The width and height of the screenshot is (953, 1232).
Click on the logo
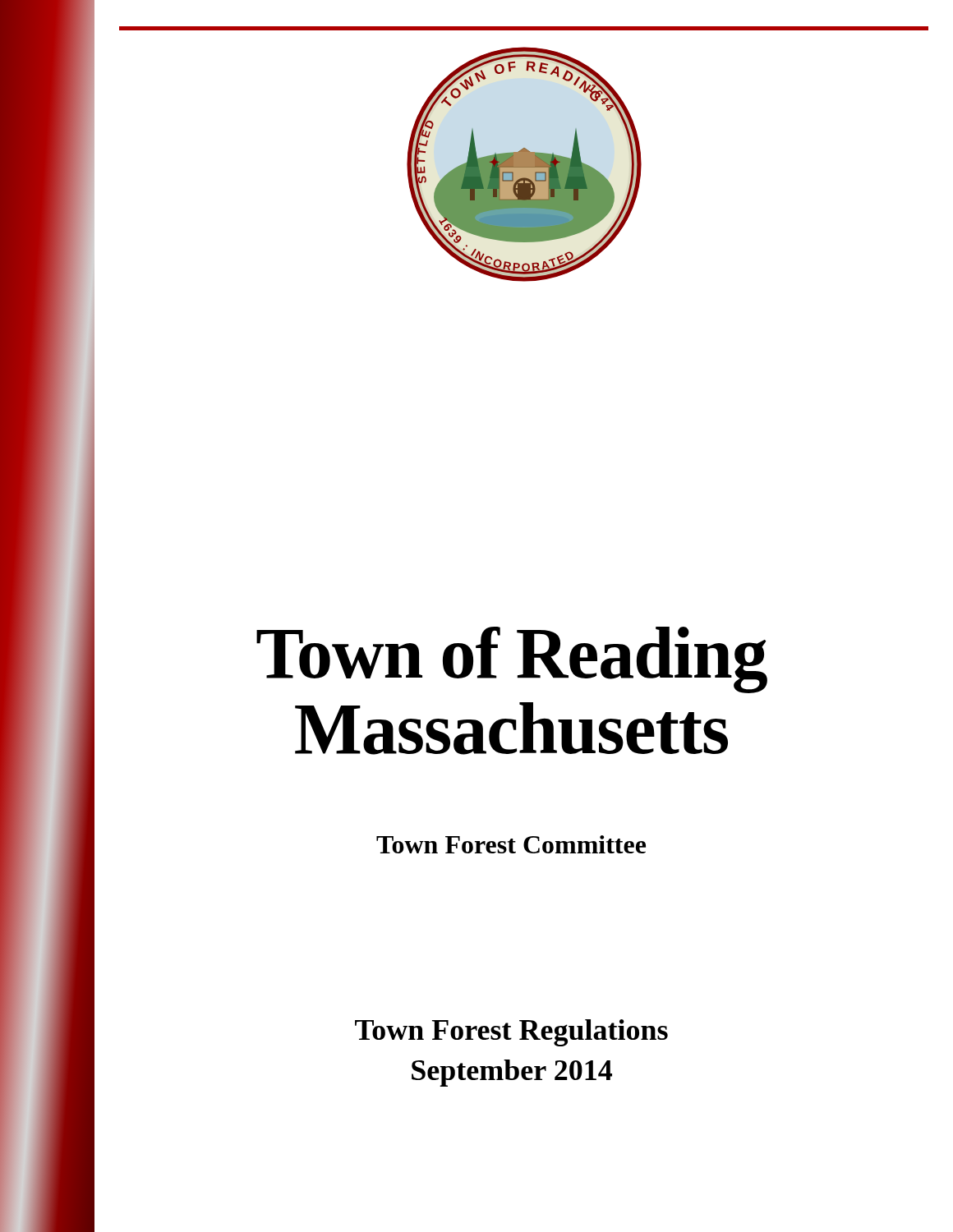tap(476, 164)
